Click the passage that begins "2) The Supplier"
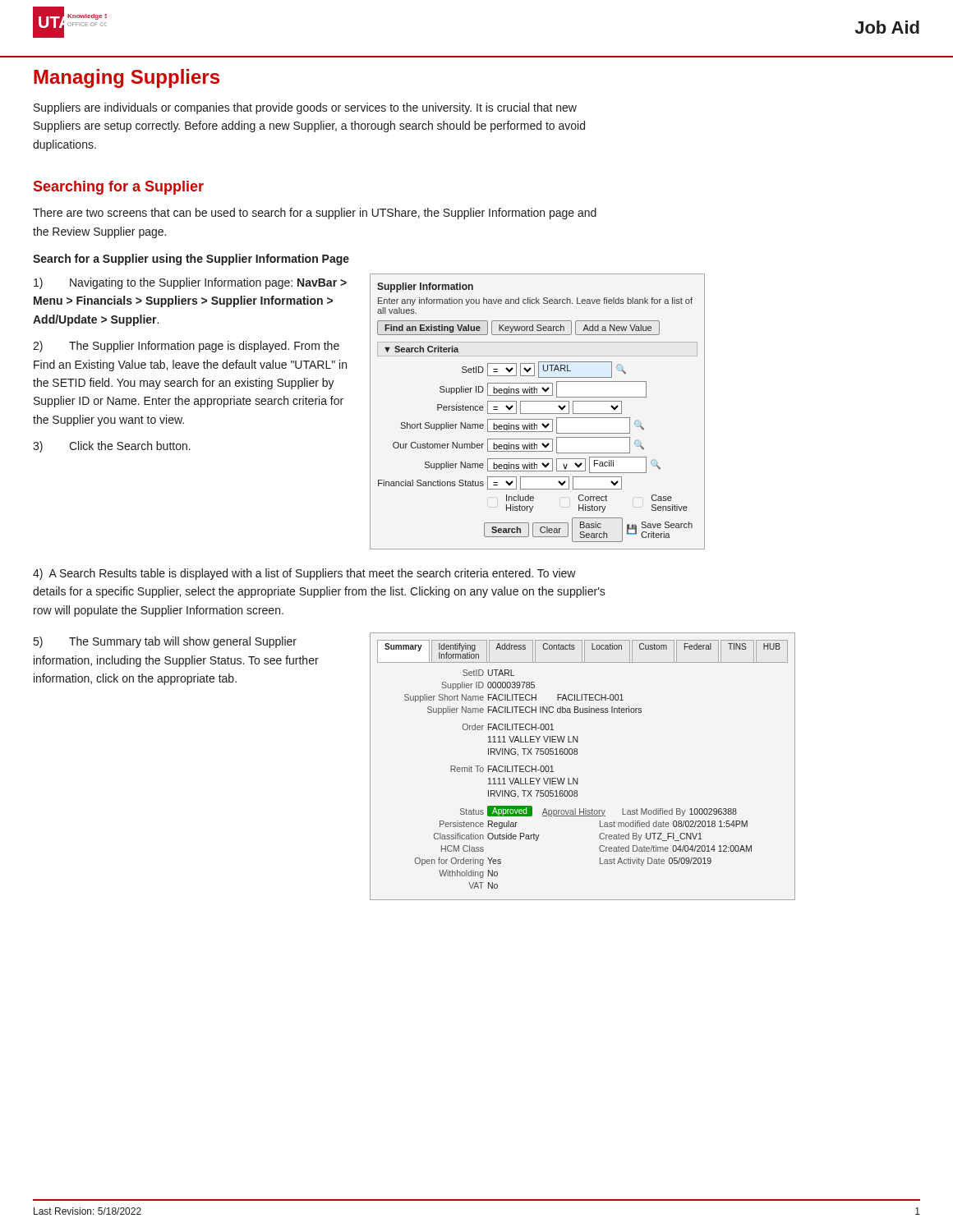Viewport: 953px width, 1232px height. pyautogui.click(x=190, y=381)
